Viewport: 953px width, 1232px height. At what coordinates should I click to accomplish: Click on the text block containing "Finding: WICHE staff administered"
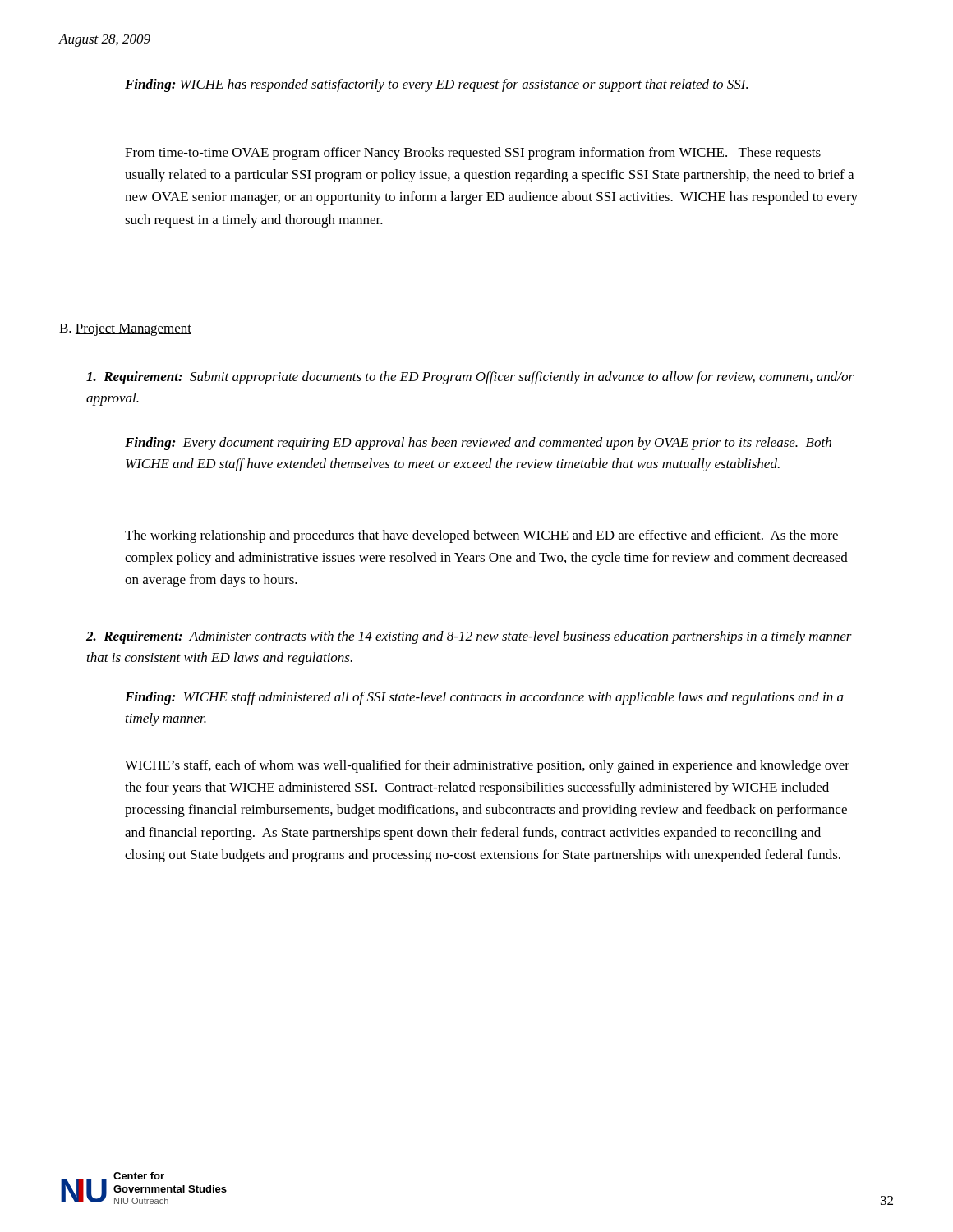[x=484, y=708]
